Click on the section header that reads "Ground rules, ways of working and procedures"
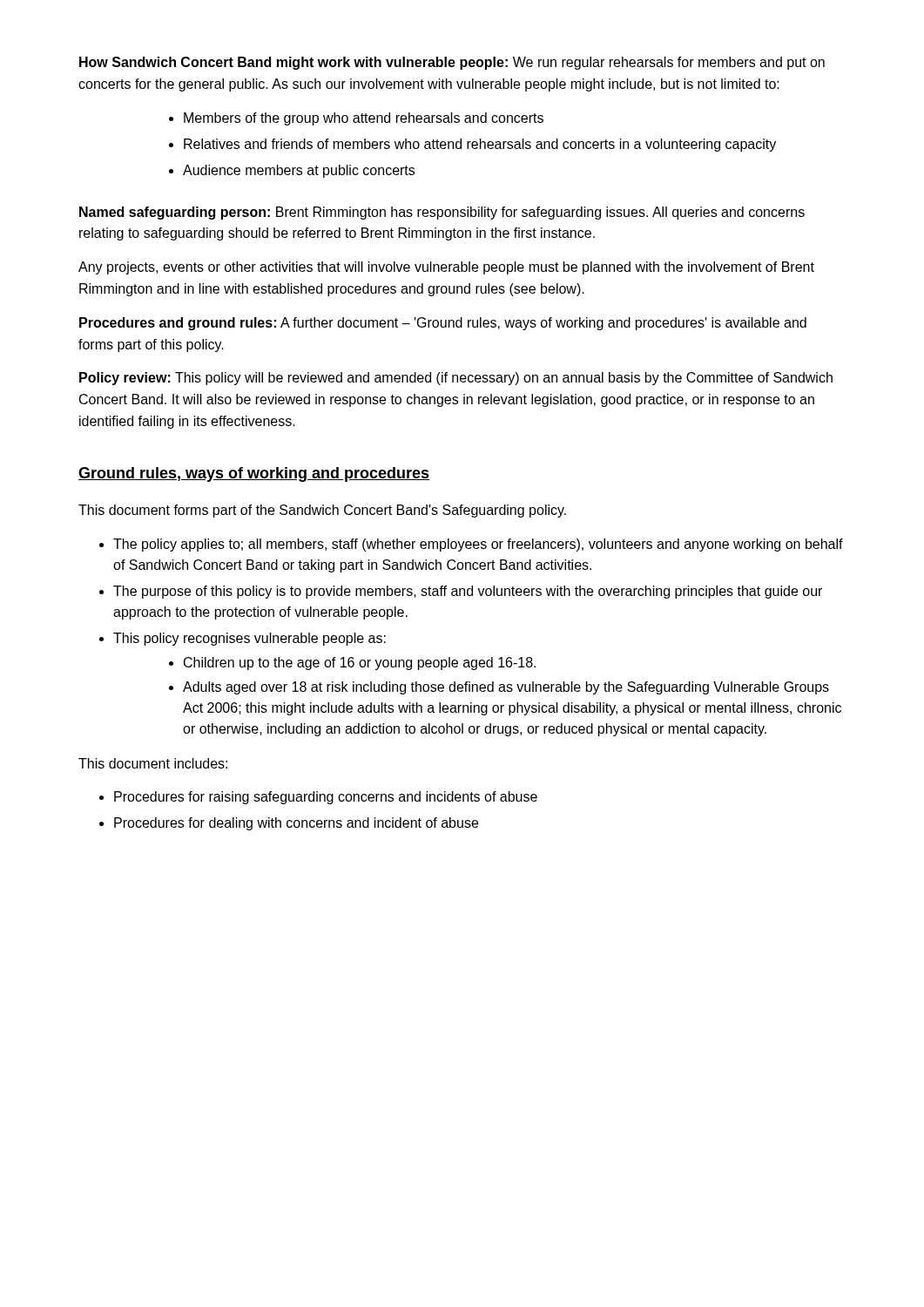 (254, 473)
